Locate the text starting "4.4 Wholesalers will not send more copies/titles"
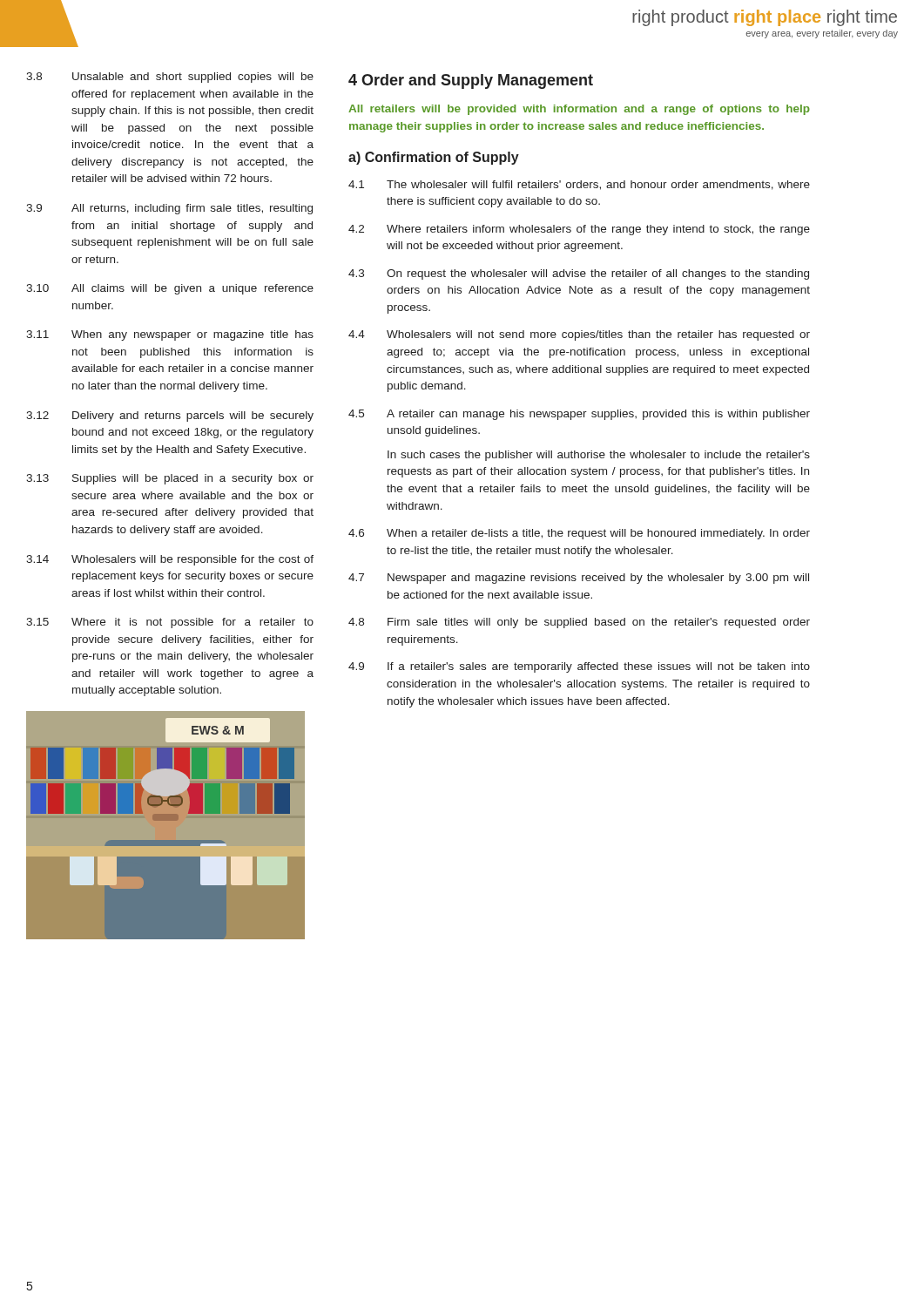The image size is (924, 1307). 579,360
